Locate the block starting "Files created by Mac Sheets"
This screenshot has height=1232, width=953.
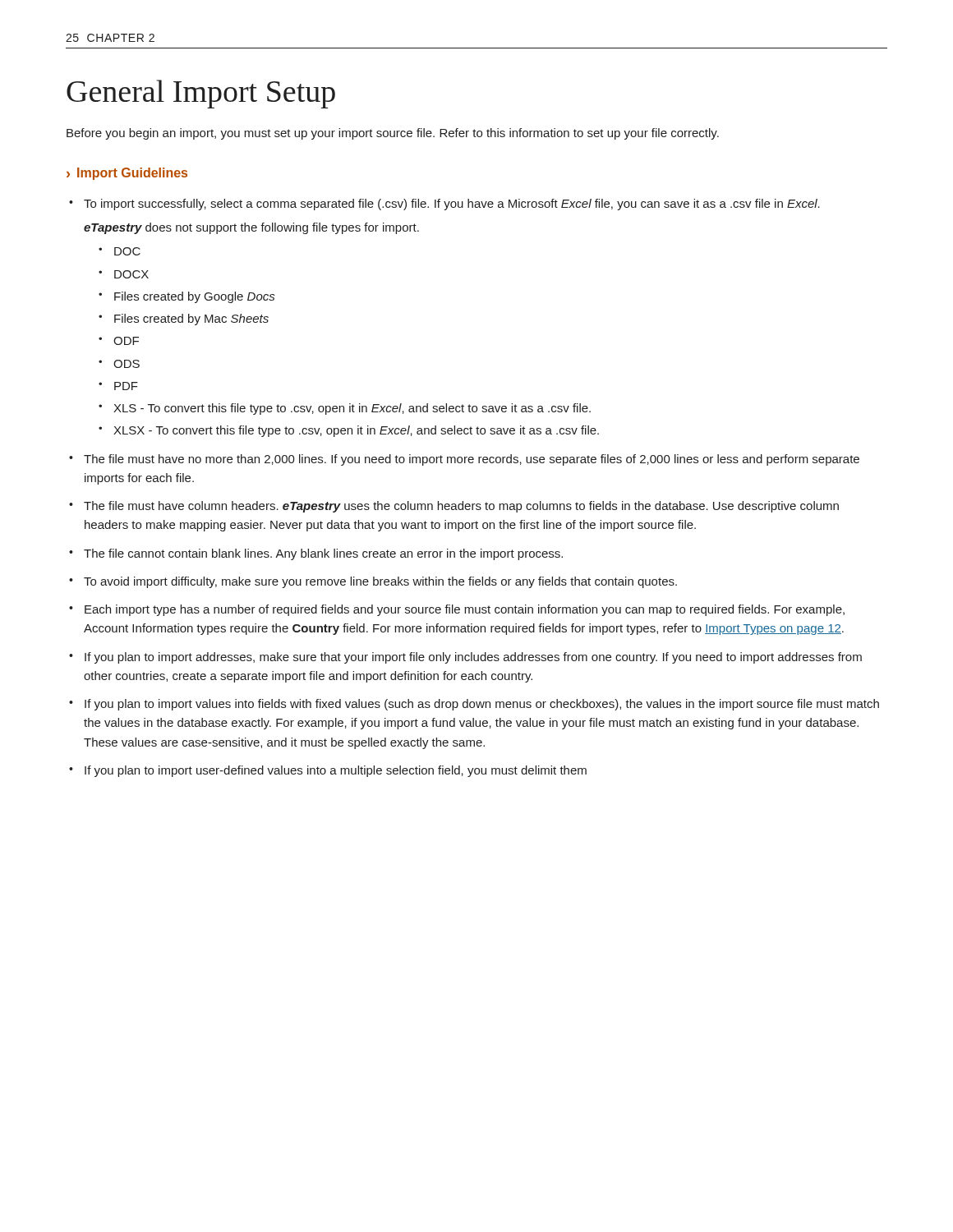pyautogui.click(x=191, y=318)
